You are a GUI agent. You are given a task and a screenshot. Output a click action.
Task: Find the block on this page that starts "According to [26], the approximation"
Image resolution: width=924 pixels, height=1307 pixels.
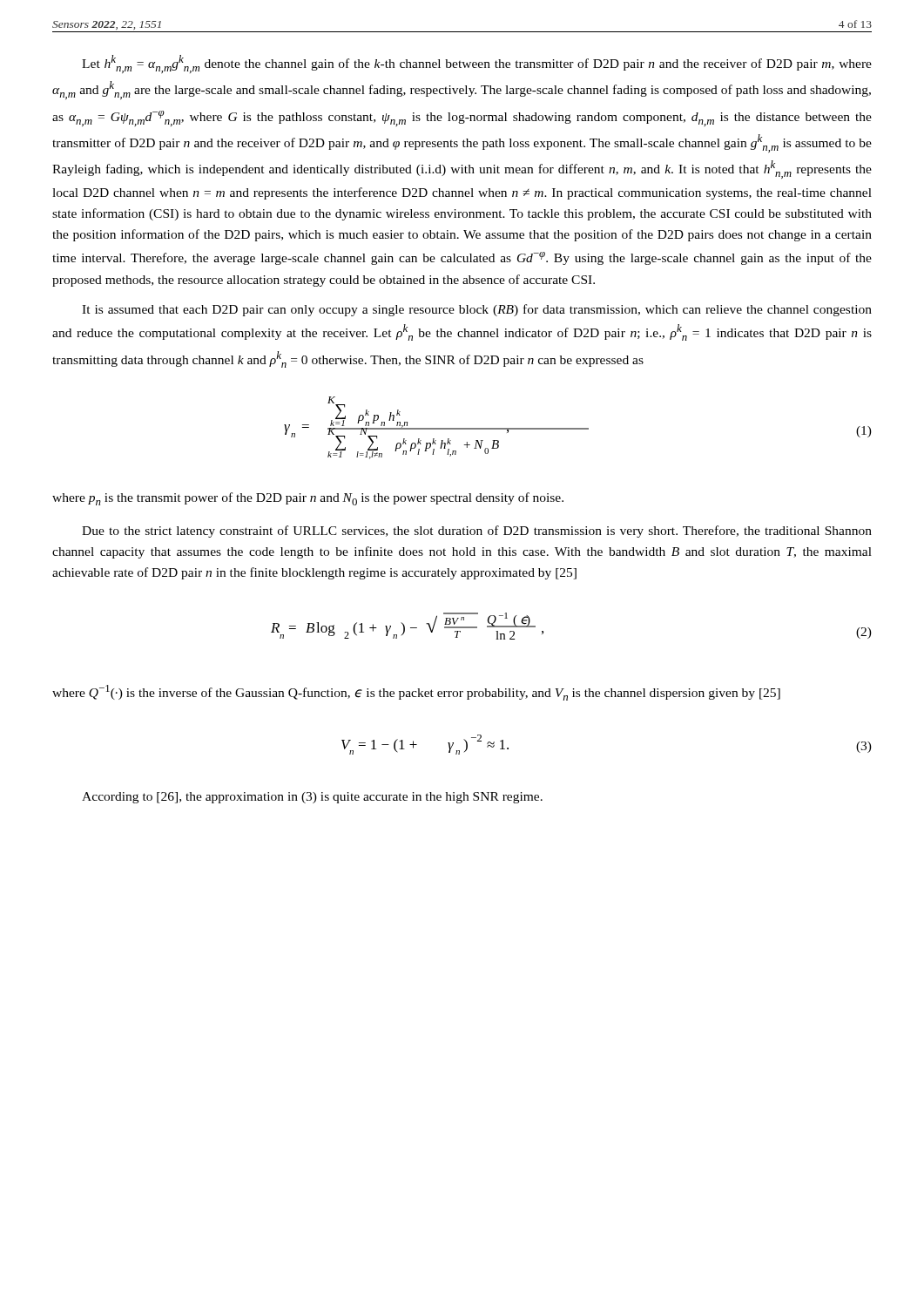[462, 796]
